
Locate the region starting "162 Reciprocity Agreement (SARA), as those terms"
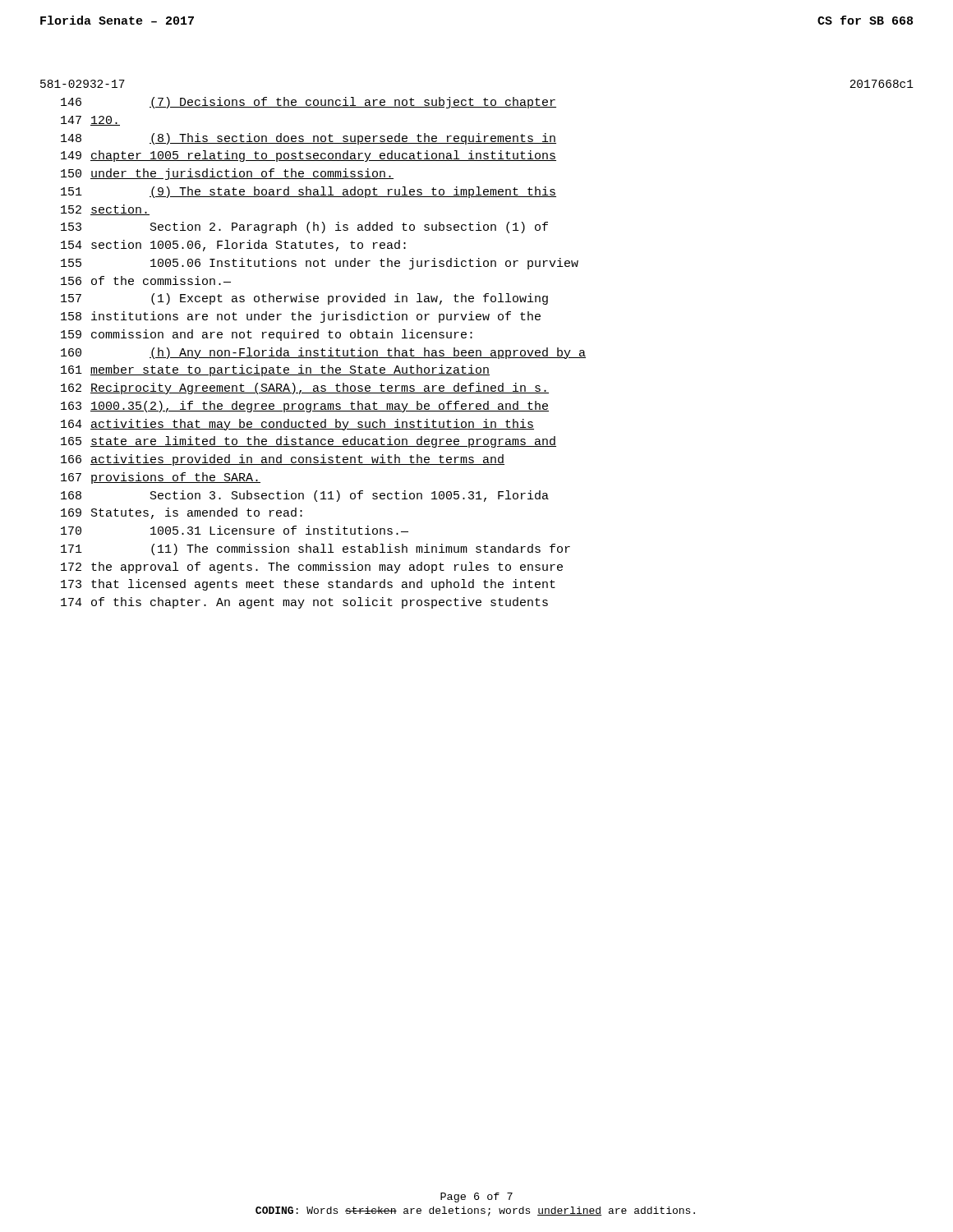point(476,389)
